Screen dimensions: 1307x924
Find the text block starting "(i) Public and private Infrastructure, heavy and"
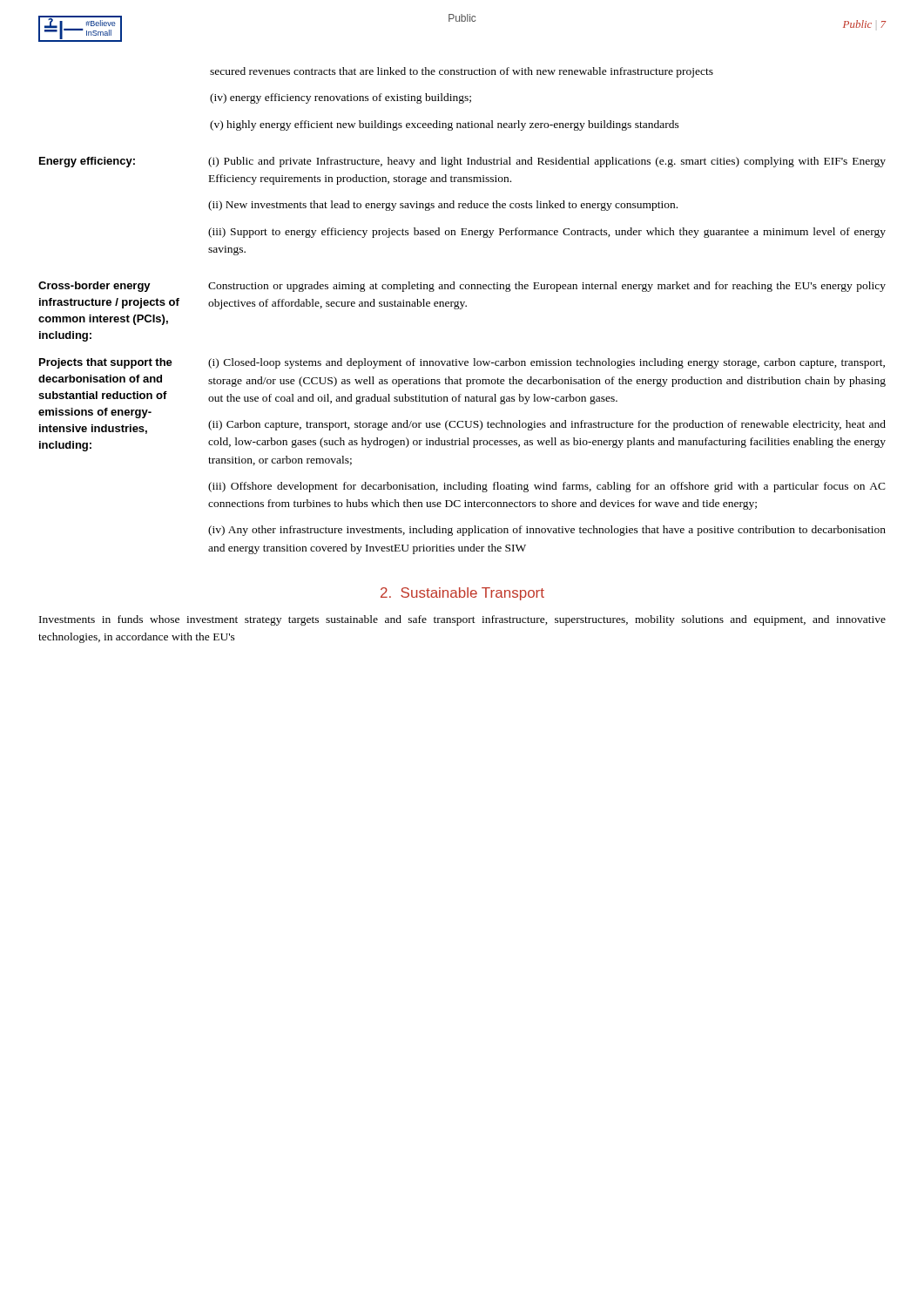click(547, 169)
